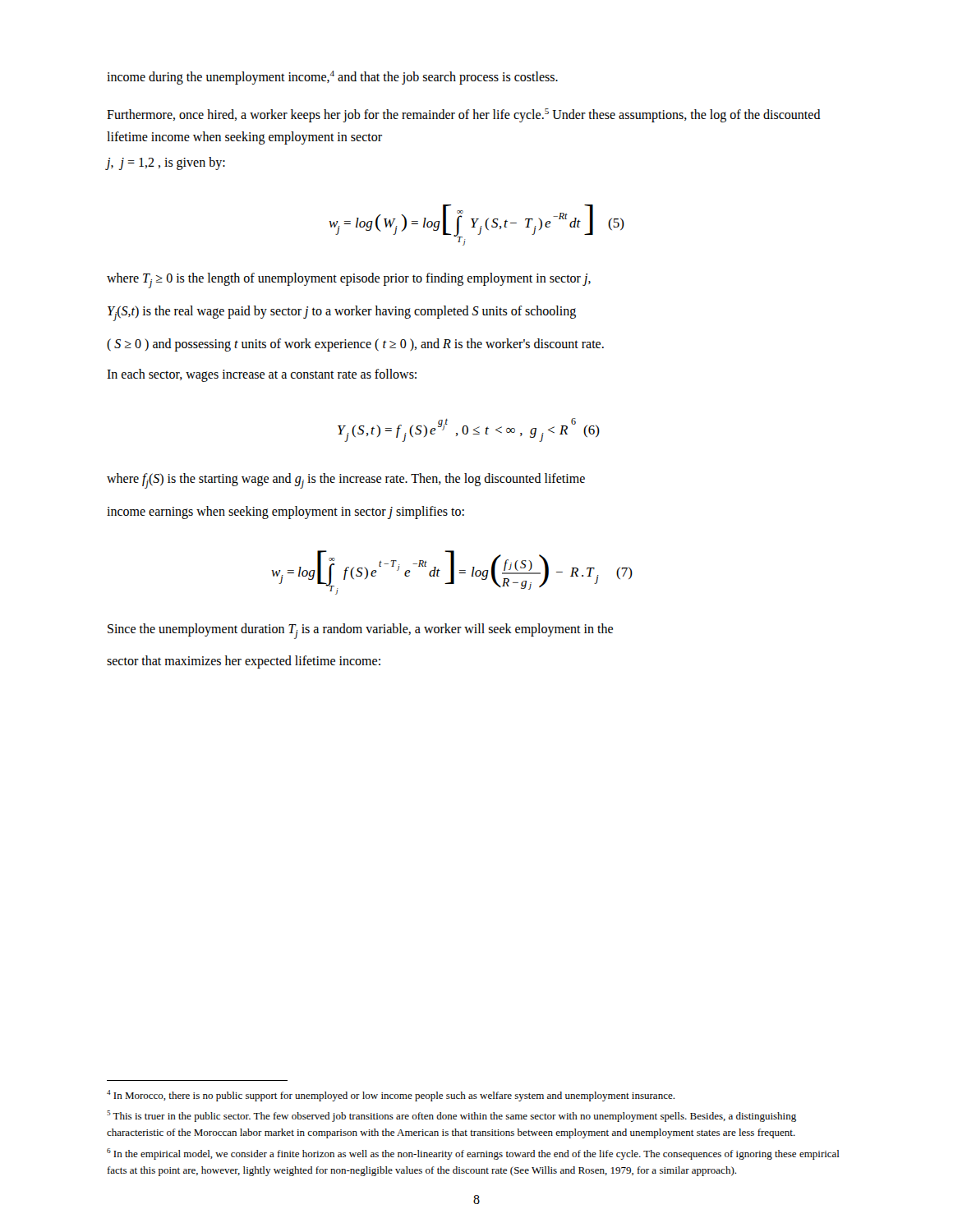Viewport: 953px width, 1232px height.
Task: Locate the text starting "w j = log ( W j"
Action: (476, 225)
